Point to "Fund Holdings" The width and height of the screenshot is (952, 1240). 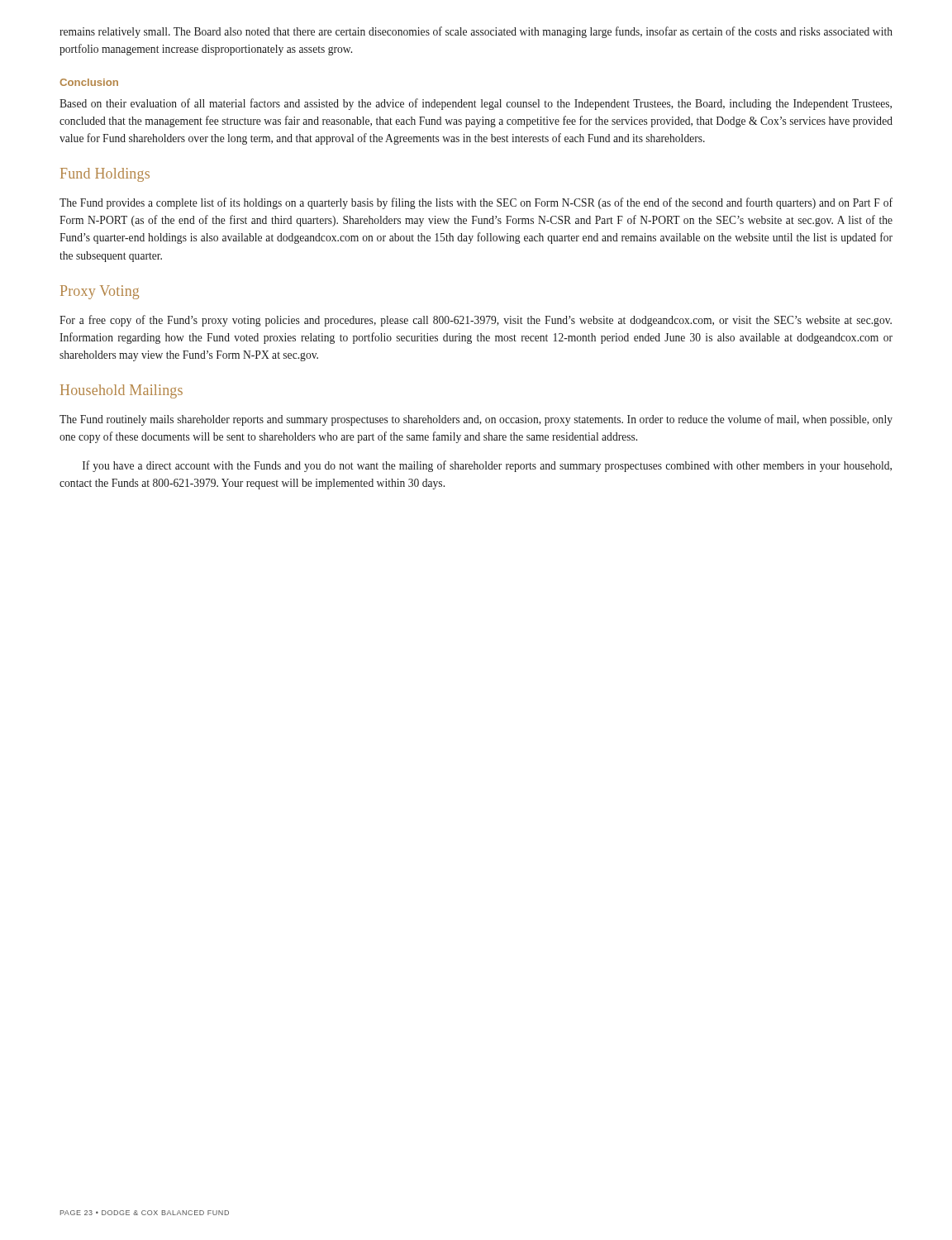pyautogui.click(x=105, y=174)
